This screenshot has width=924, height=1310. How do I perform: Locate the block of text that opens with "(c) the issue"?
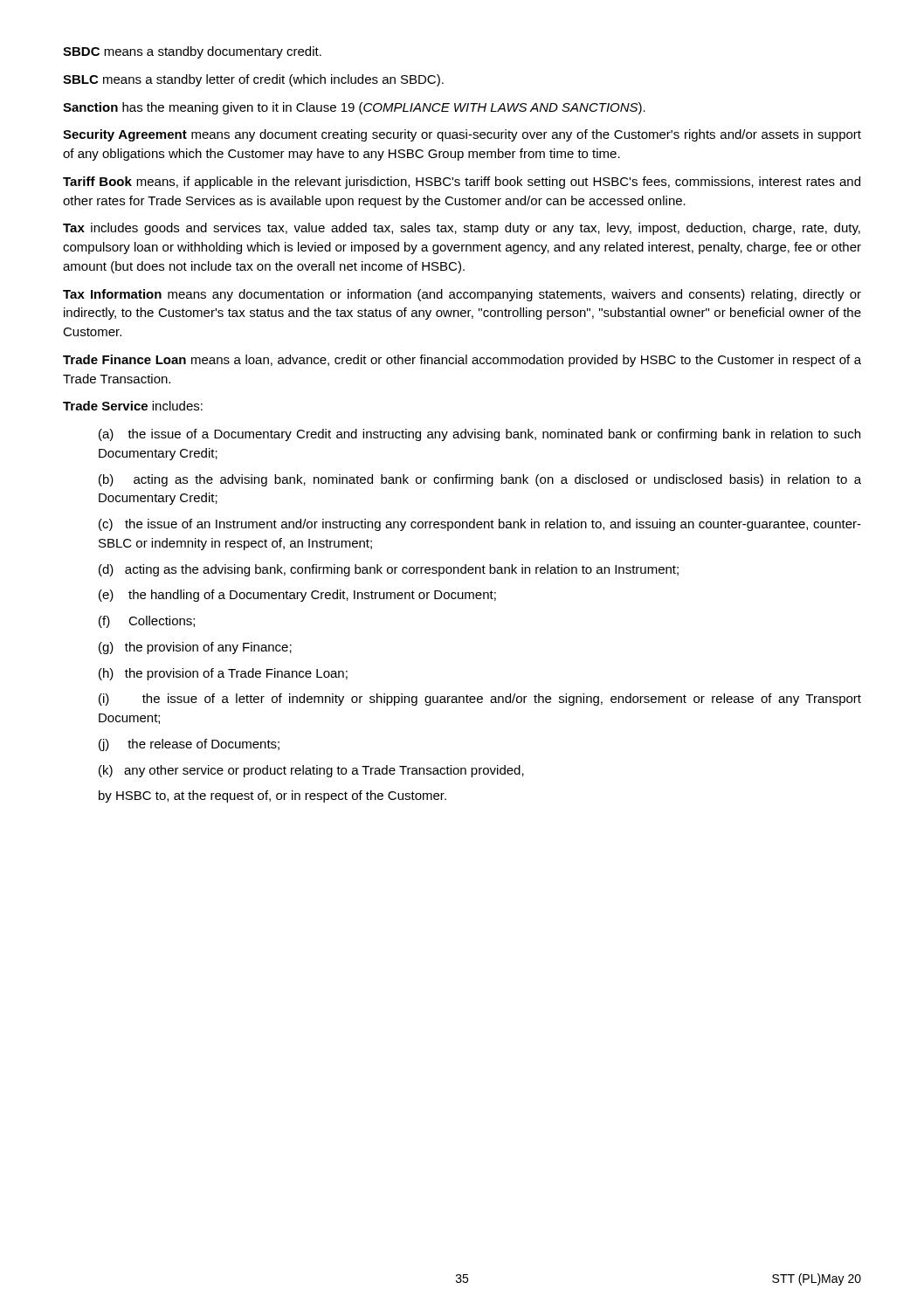479,533
